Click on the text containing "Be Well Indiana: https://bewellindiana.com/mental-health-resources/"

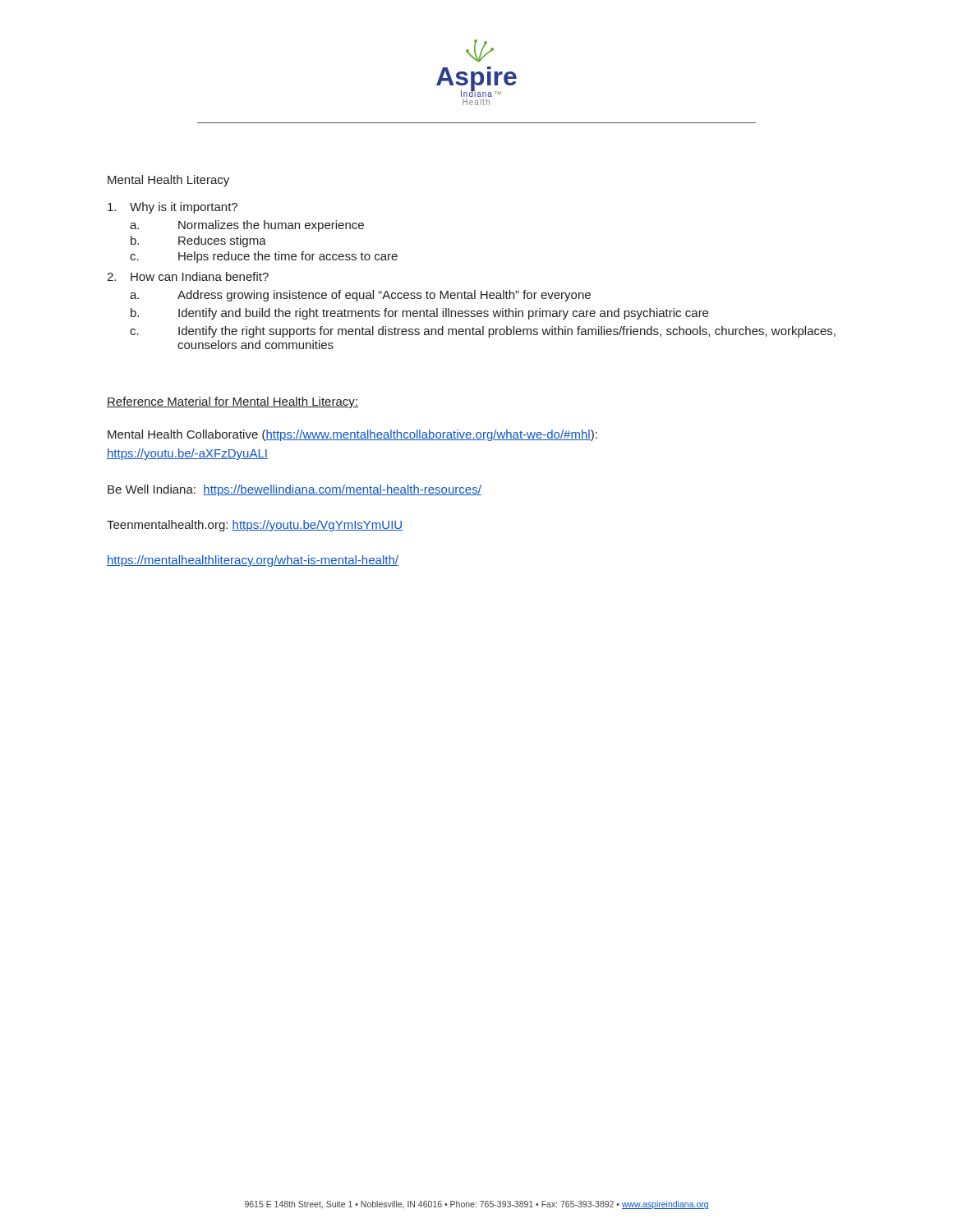pyautogui.click(x=294, y=489)
